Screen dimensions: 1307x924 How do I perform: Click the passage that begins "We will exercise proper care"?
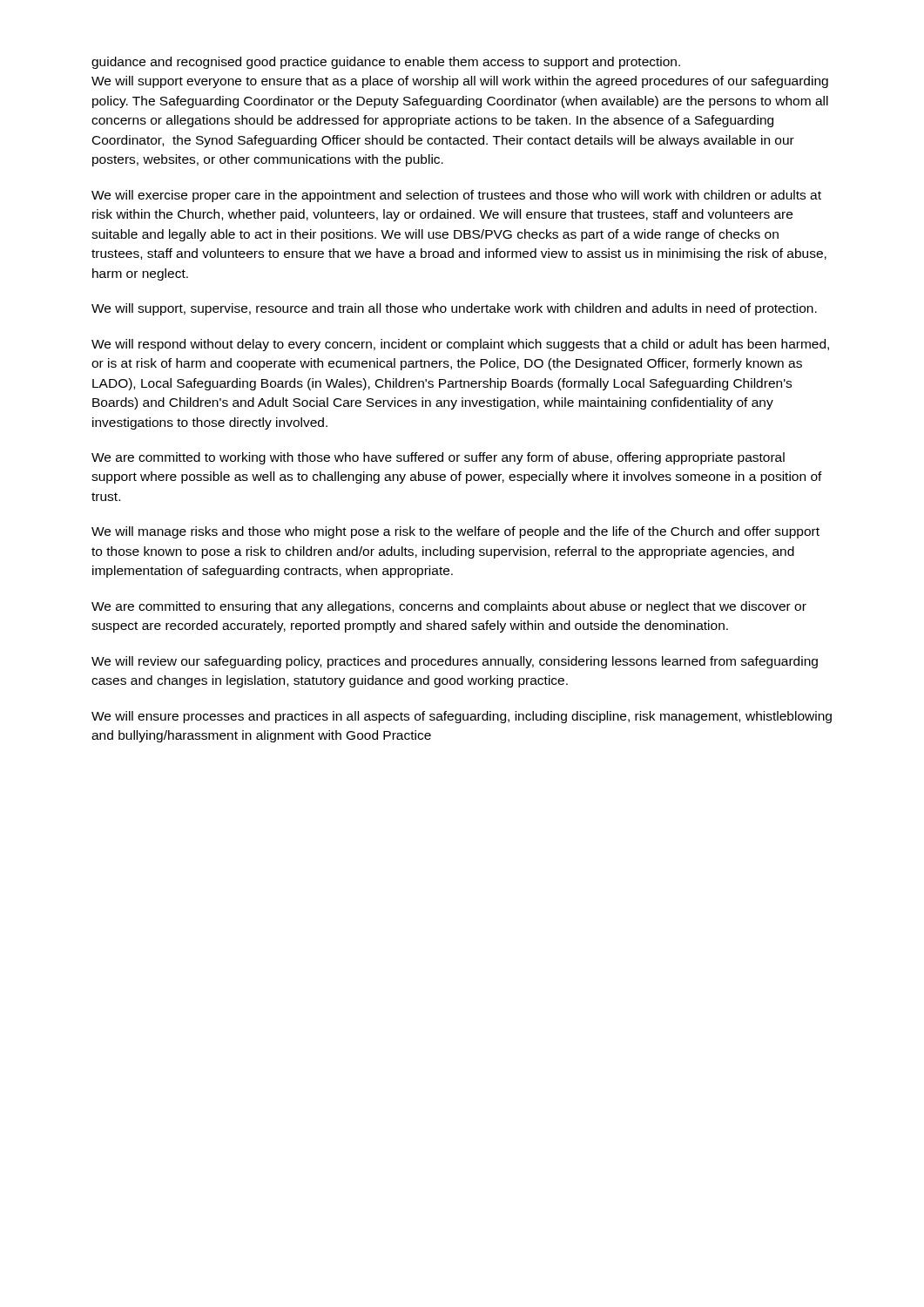click(x=459, y=234)
